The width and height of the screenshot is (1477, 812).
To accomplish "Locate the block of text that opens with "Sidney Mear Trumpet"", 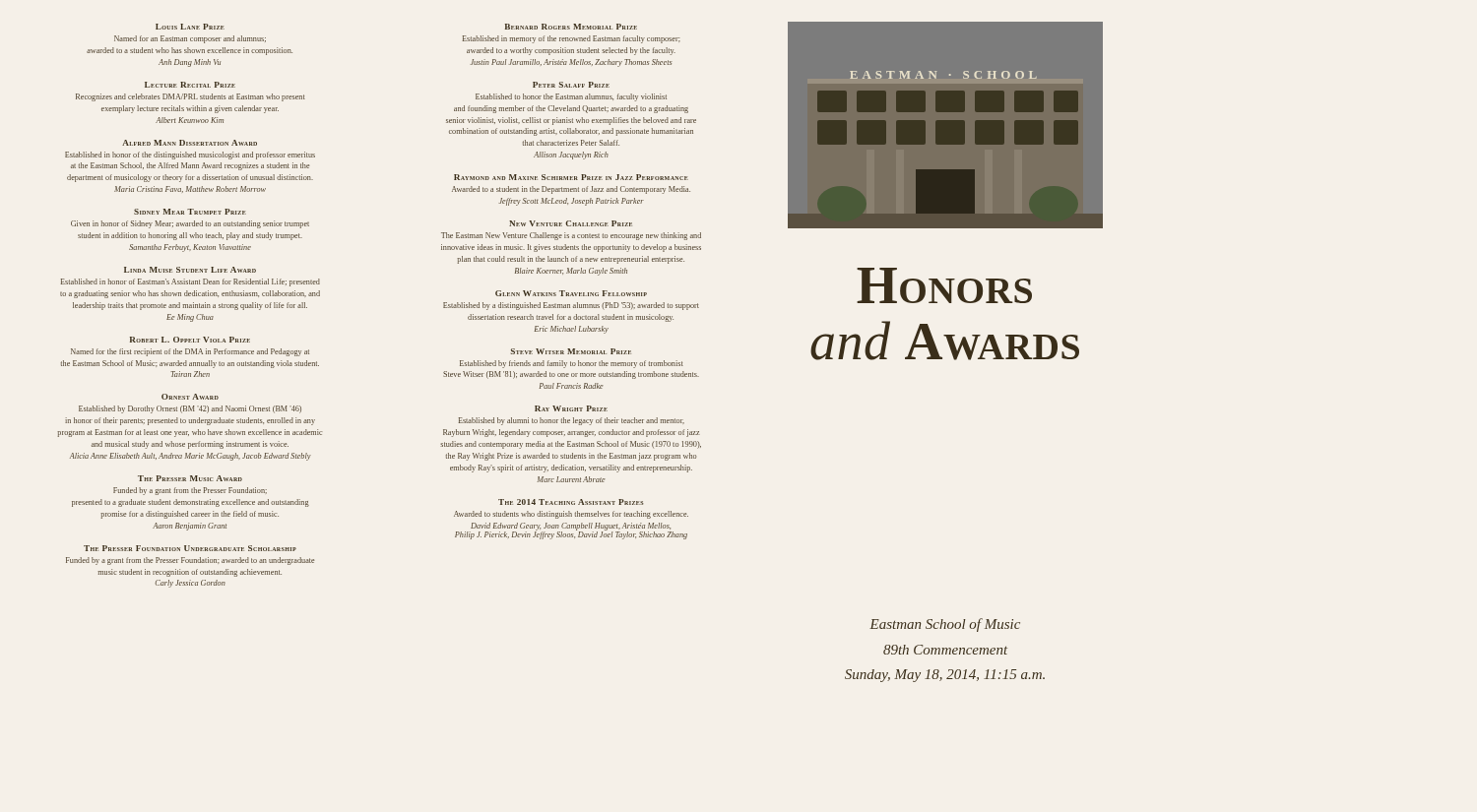I will click(190, 229).
